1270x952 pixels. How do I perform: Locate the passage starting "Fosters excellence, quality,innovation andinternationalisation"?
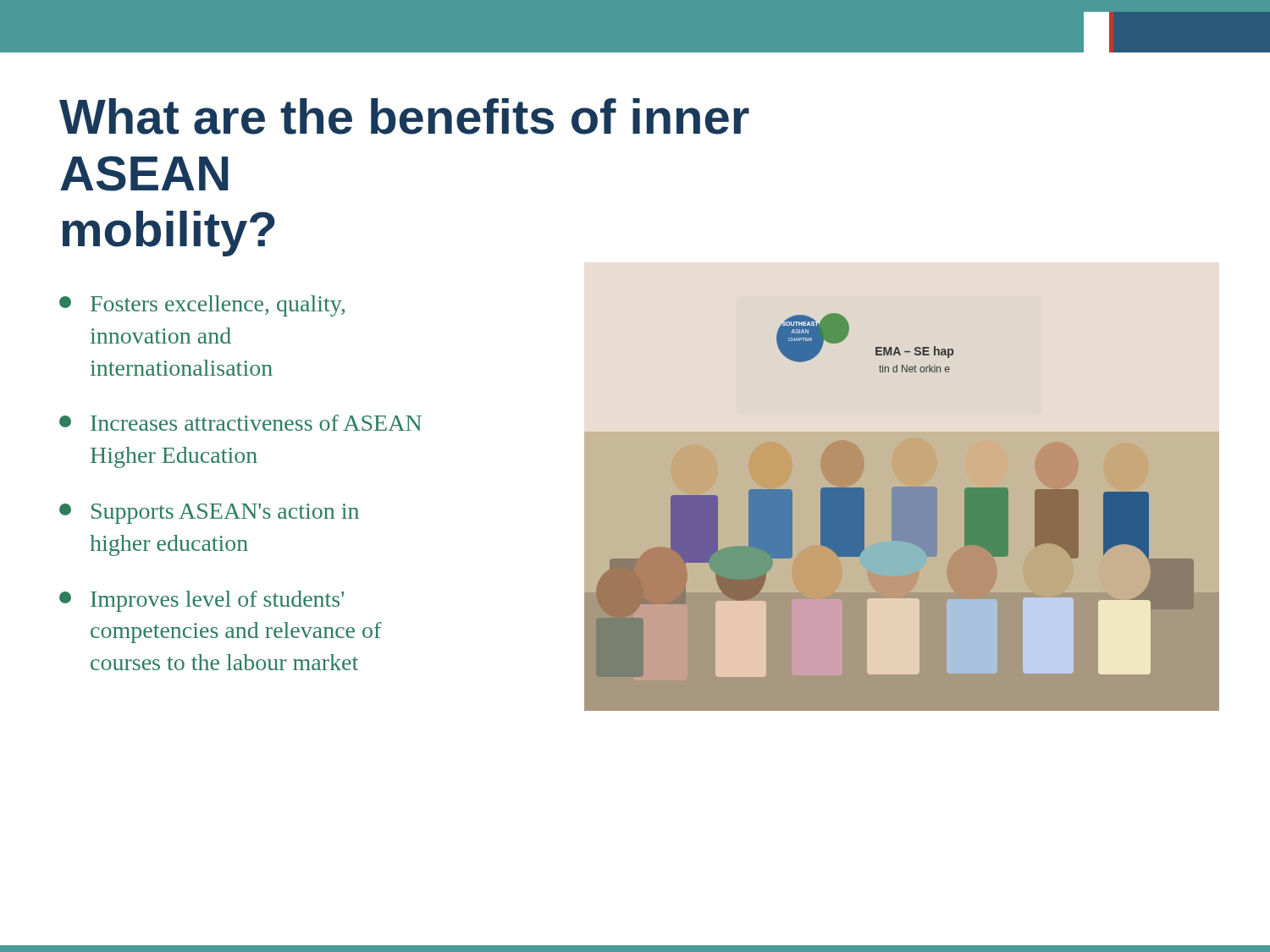point(202,306)
